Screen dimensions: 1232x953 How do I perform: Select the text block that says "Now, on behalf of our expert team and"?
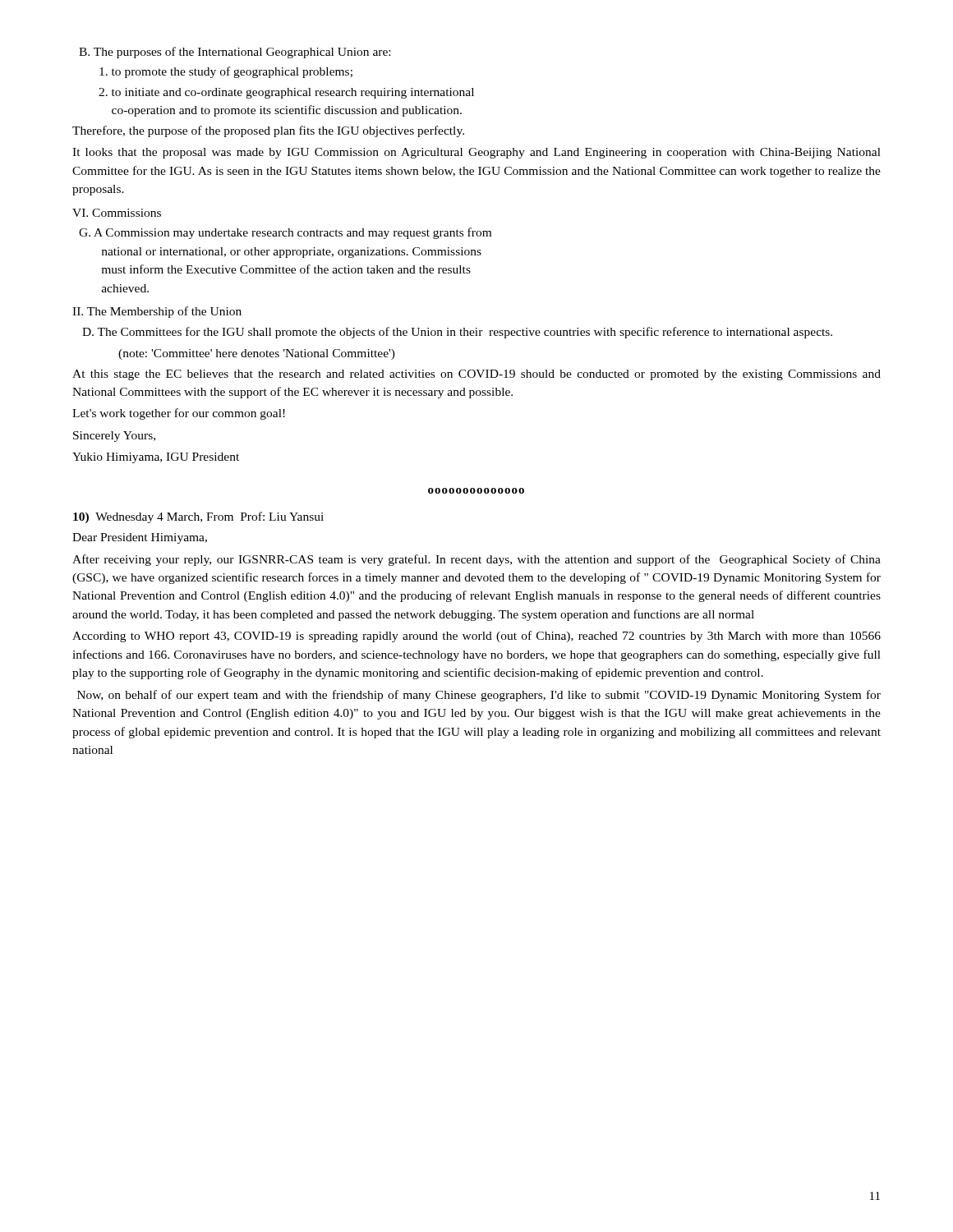tap(476, 722)
